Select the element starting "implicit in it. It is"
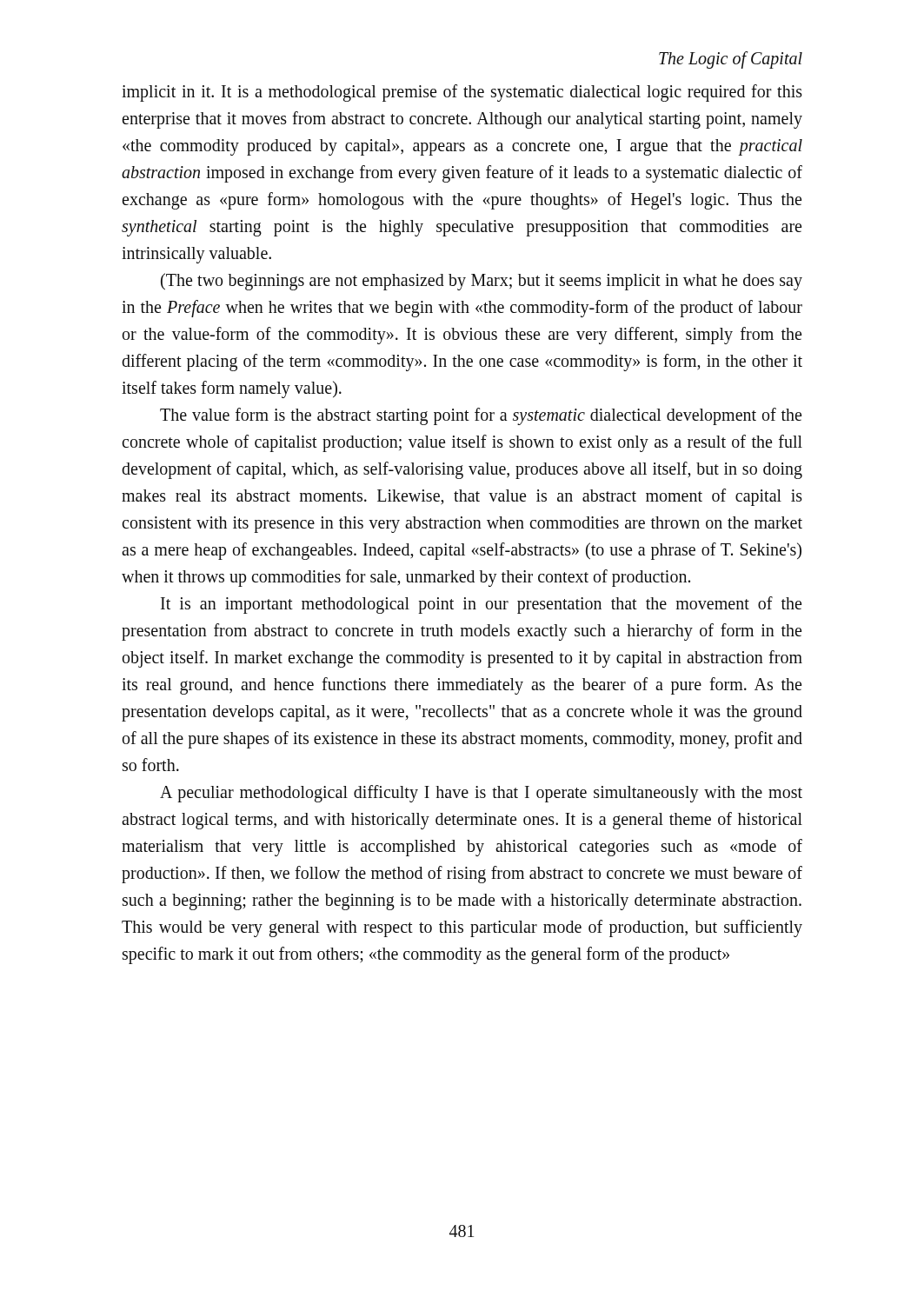The height and width of the screenshot is (1304, 924). [462, 523]
